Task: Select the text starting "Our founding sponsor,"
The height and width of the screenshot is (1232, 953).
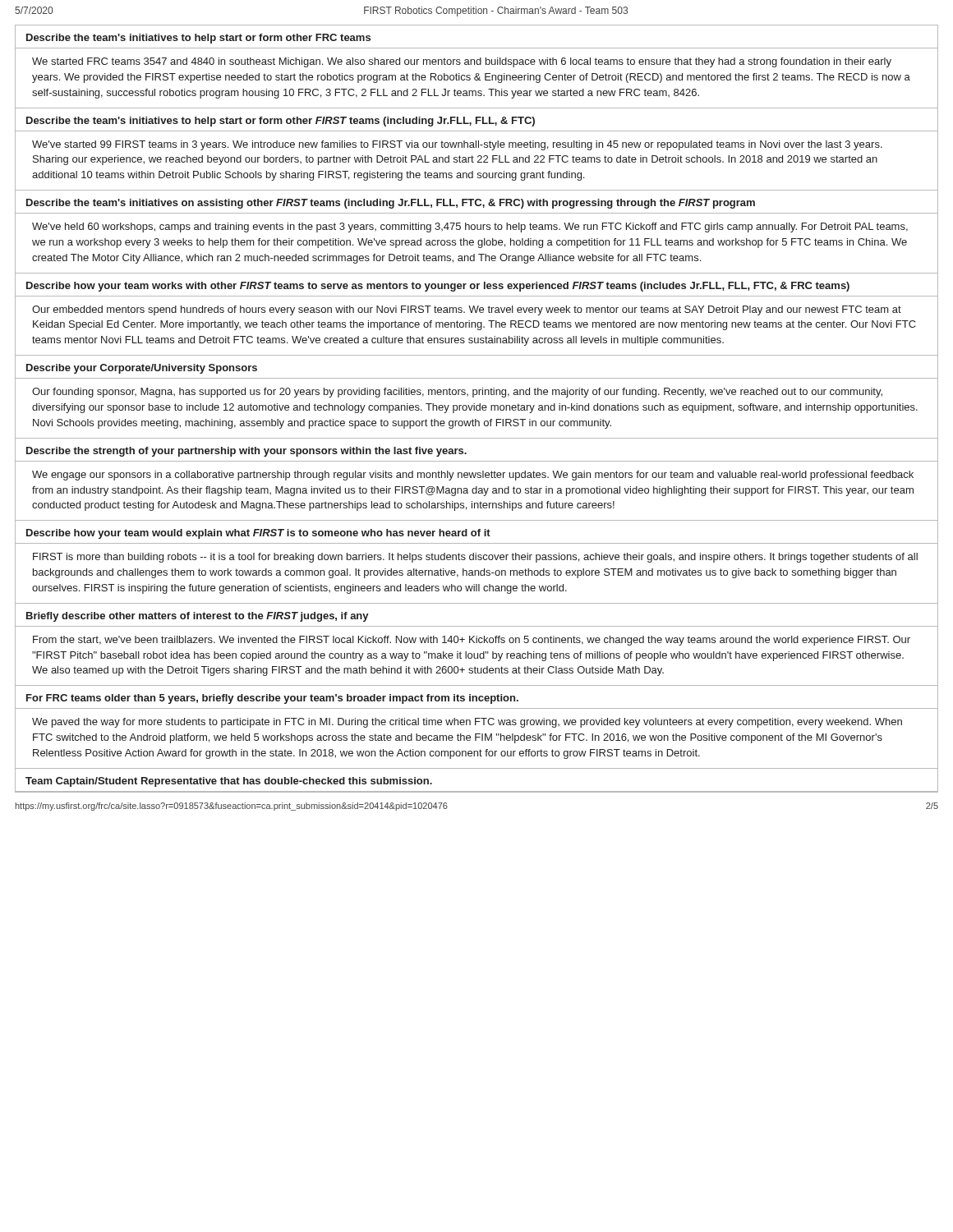Action: [475, 407]
